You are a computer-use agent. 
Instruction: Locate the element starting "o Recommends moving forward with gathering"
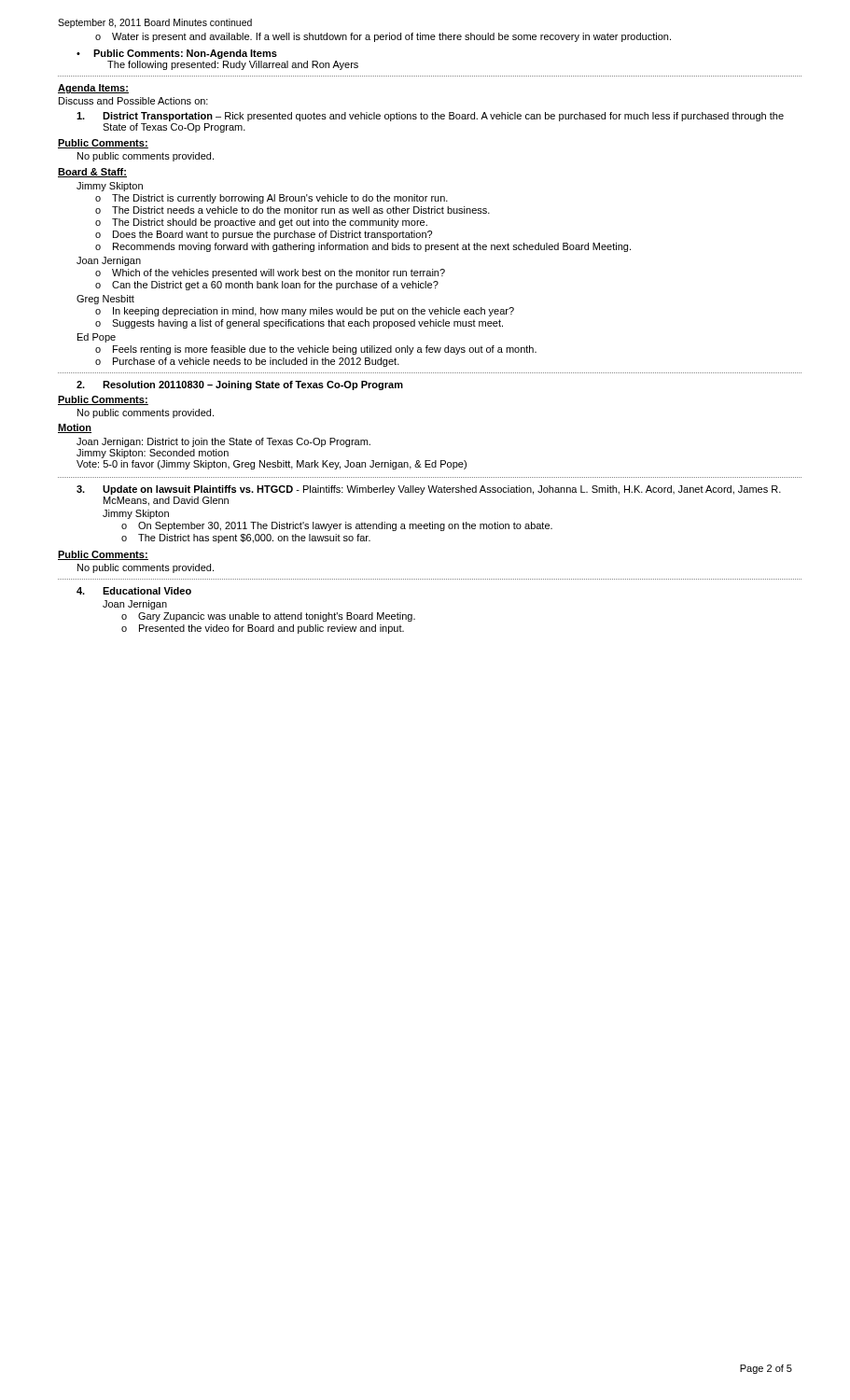click(363, 246)
